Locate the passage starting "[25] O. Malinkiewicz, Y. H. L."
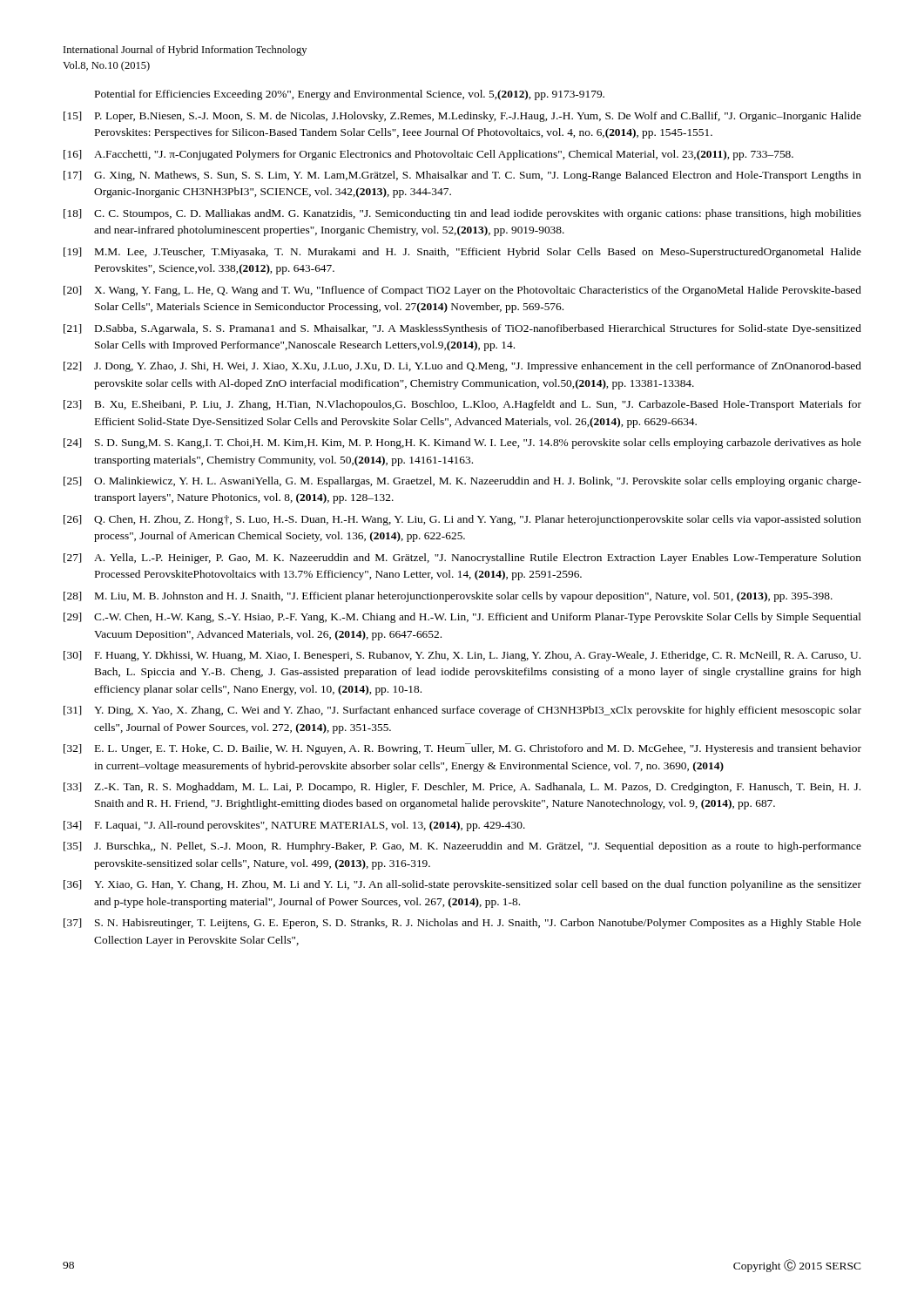Screen dimensions: 1307x924 click(462, 489)
